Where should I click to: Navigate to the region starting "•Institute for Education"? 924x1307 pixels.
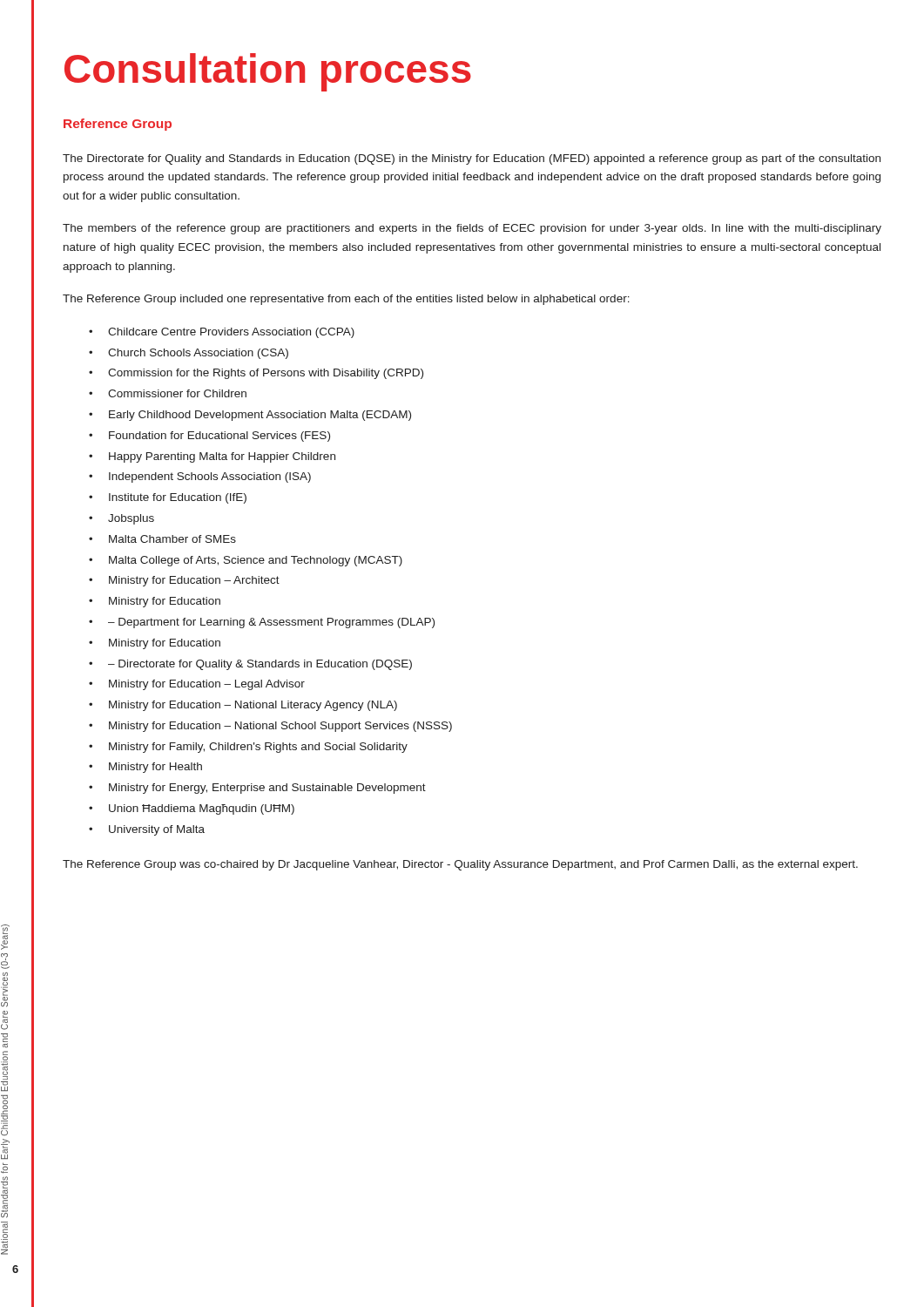(168, 498)
